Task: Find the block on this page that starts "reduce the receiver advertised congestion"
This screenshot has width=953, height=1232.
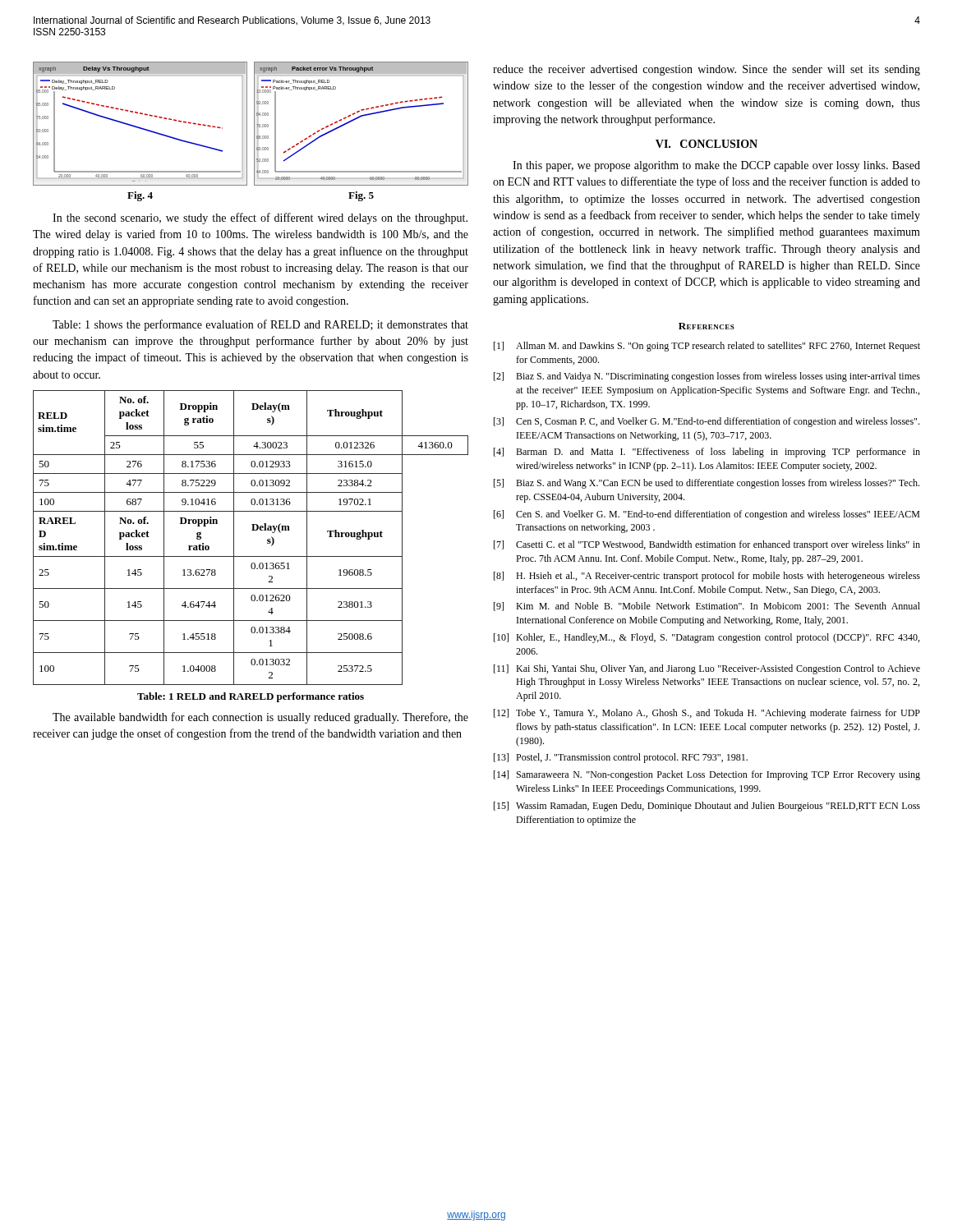Action: 707,95
